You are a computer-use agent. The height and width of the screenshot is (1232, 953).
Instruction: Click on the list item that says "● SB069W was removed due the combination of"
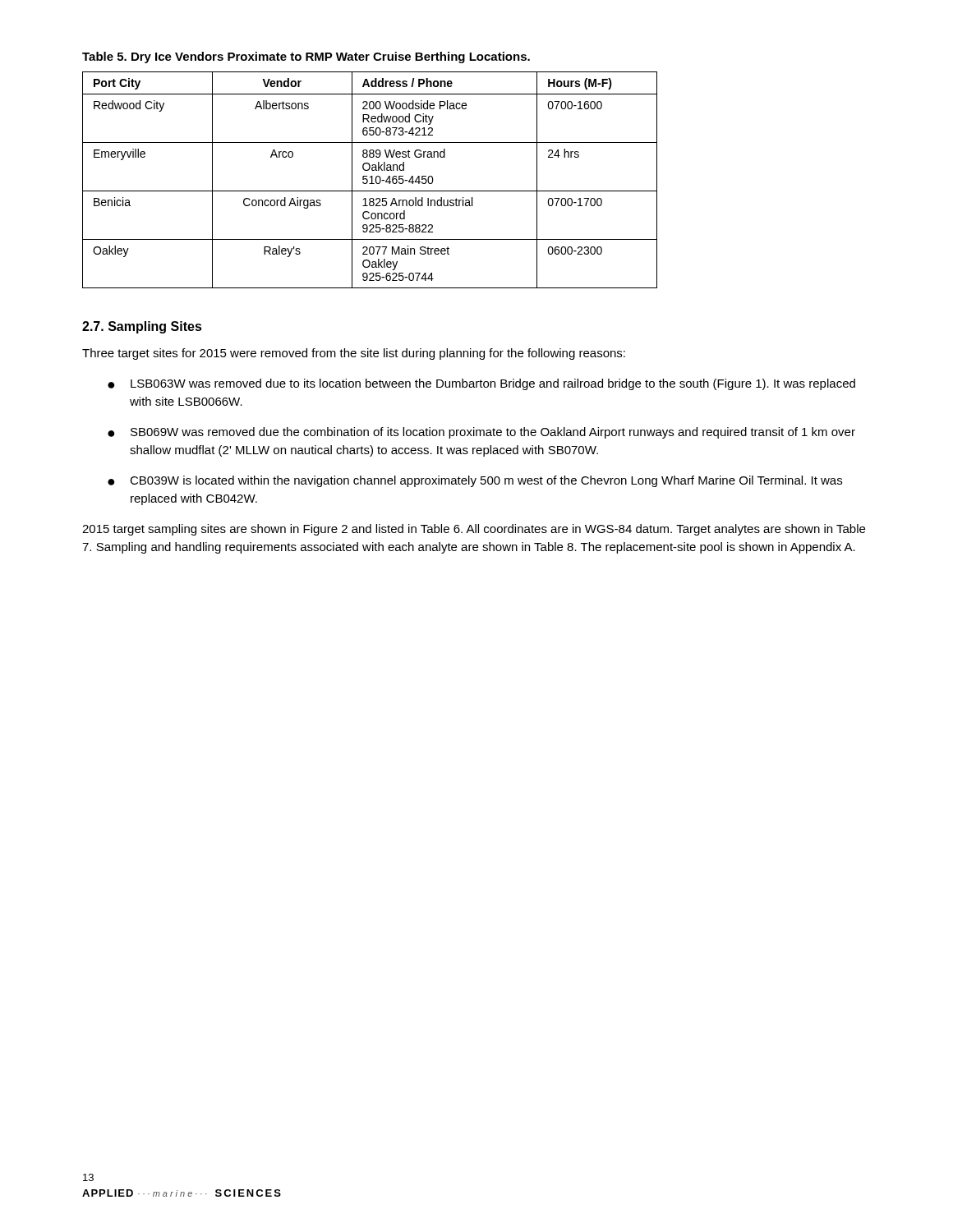click(x=476, y=441)
